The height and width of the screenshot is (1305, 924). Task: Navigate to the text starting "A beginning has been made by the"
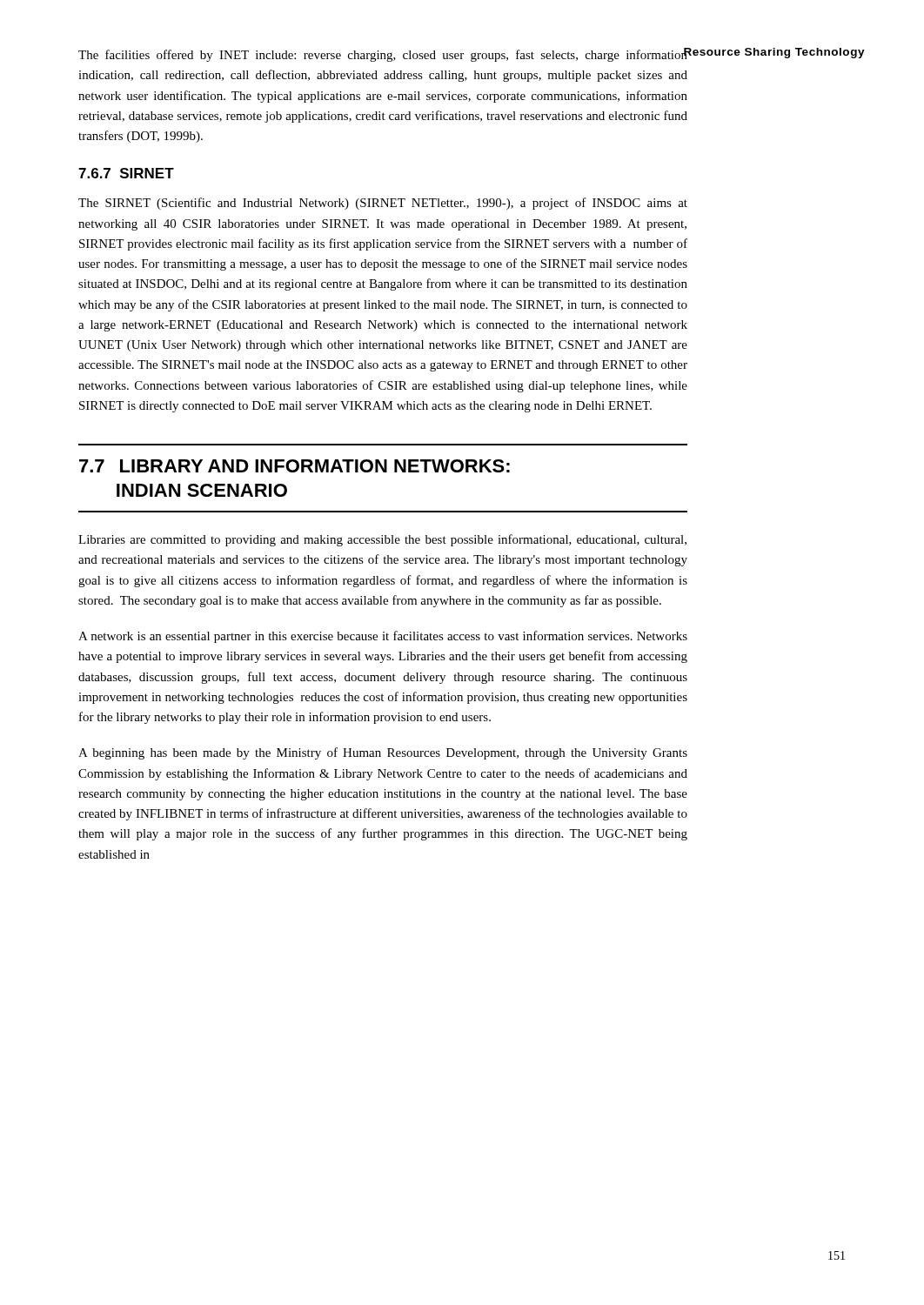pos(383,803)
